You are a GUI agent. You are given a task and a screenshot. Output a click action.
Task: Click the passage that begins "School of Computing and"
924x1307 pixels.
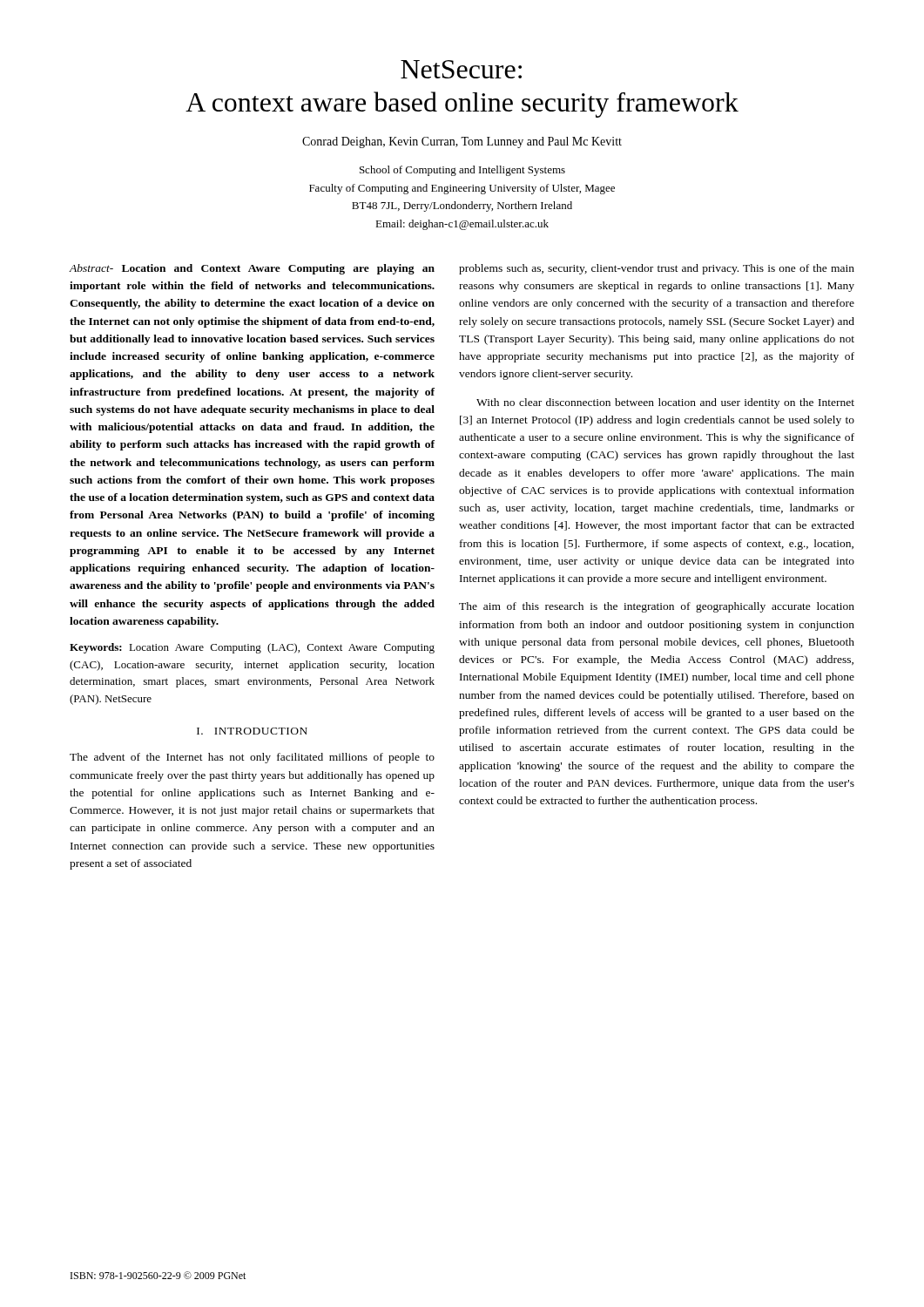tap(462, 196)
